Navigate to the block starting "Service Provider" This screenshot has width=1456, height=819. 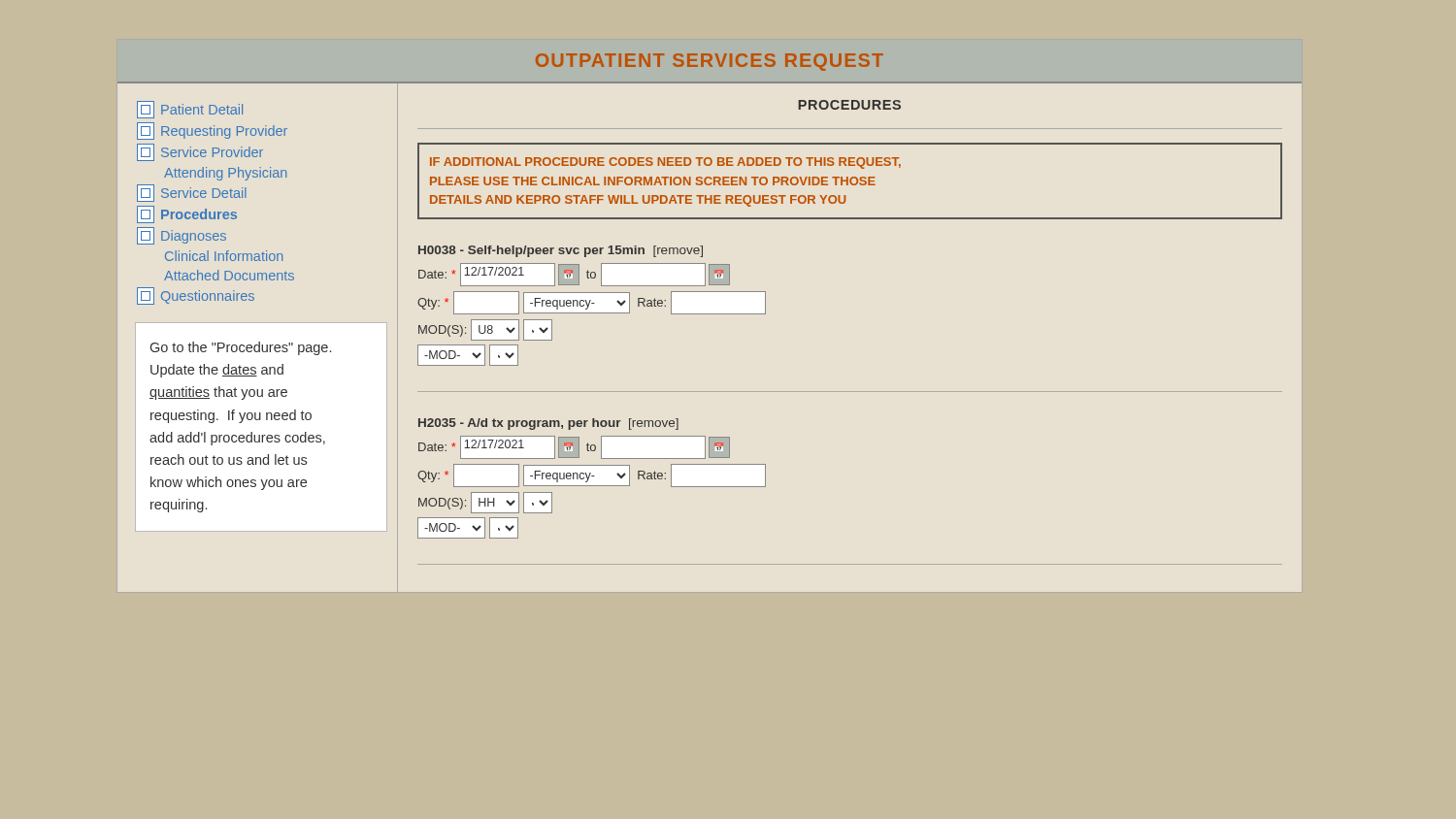[200, 152]
